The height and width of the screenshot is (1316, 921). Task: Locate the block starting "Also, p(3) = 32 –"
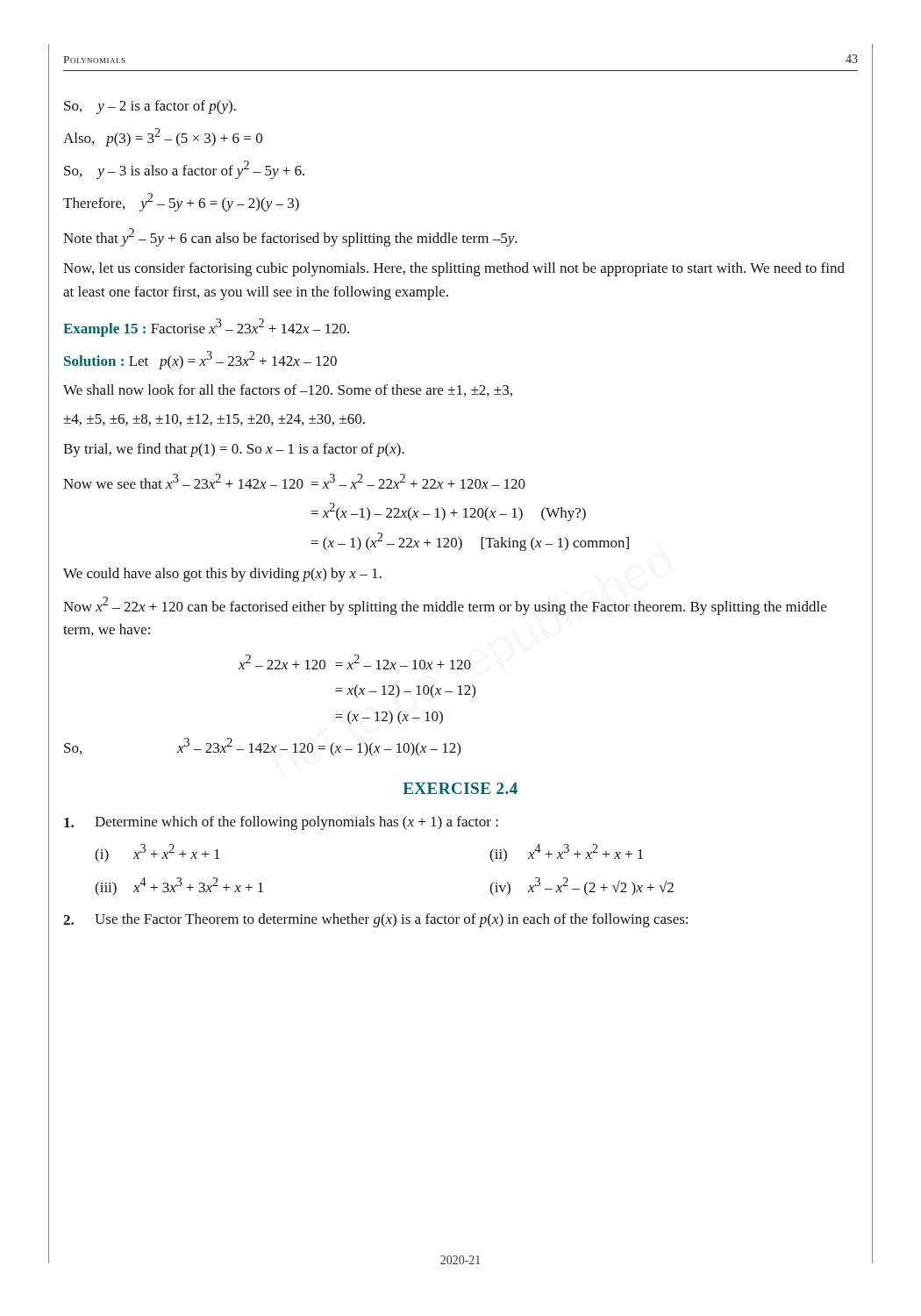(163, 136)
